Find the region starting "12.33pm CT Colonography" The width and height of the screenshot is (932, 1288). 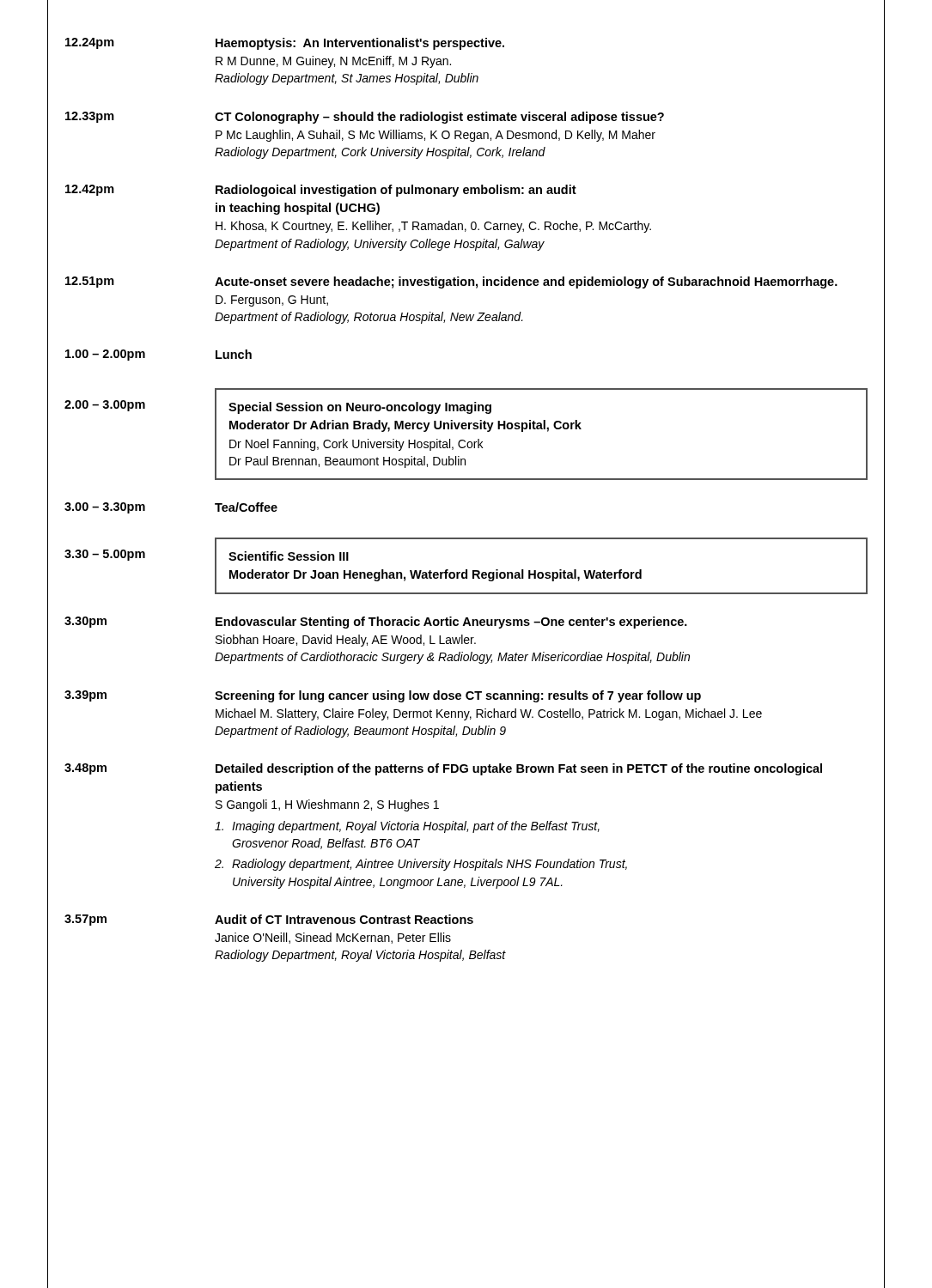(466, 134)
